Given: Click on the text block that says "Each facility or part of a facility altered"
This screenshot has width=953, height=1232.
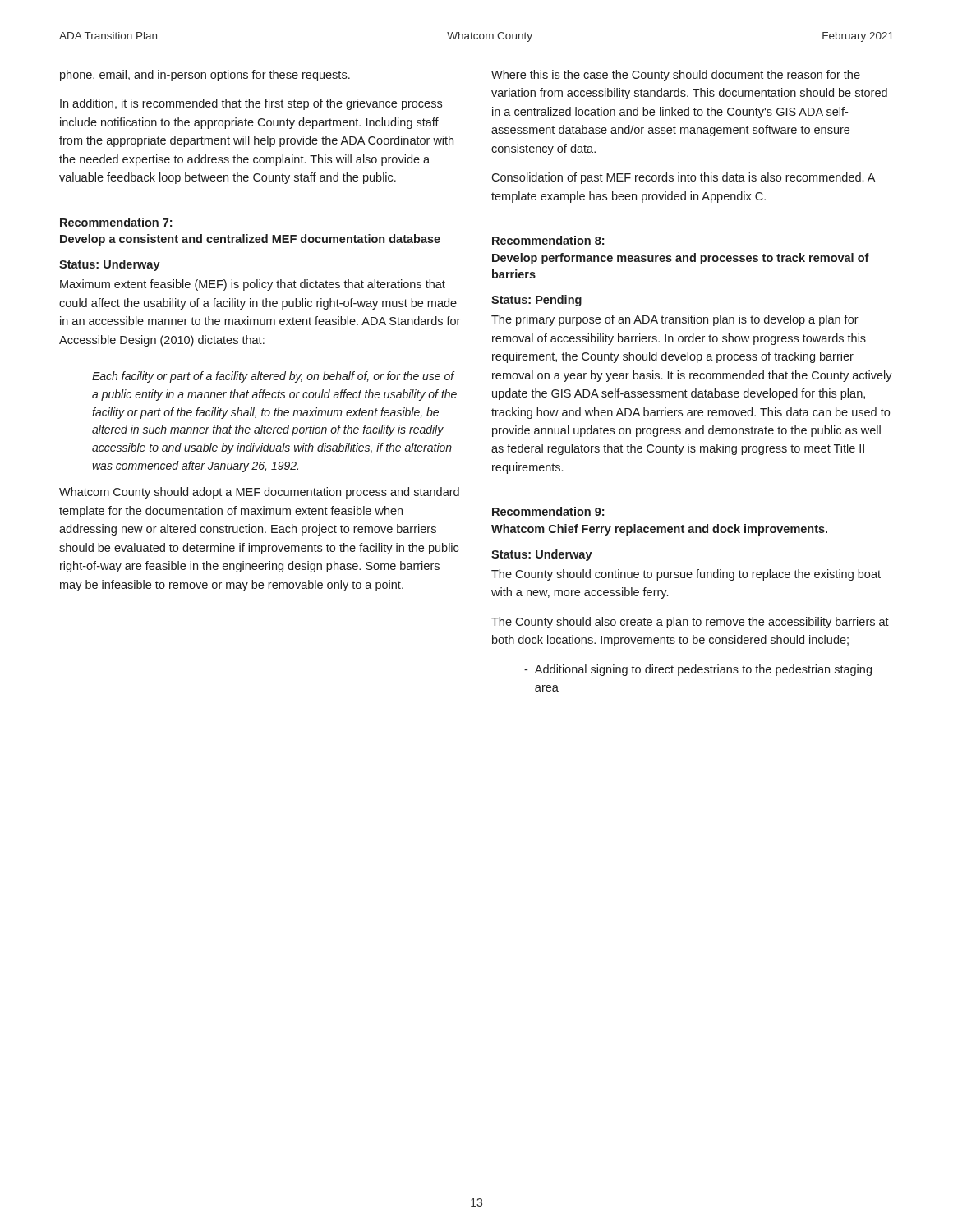Looking at the screenshot, I should pyautogui.click(x=275, y=421).
